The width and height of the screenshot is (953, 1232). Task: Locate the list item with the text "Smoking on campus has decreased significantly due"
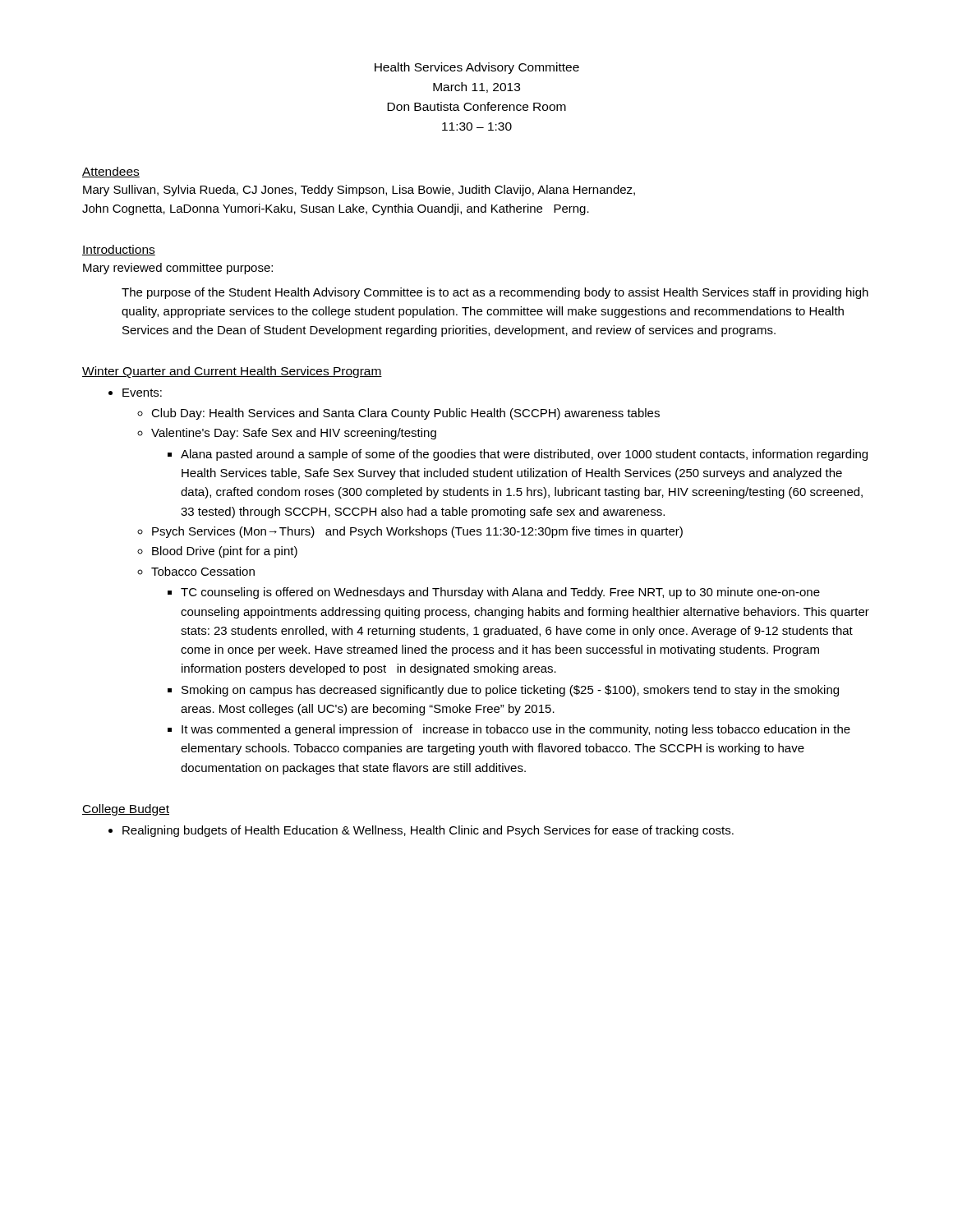[x=510, y=699]
